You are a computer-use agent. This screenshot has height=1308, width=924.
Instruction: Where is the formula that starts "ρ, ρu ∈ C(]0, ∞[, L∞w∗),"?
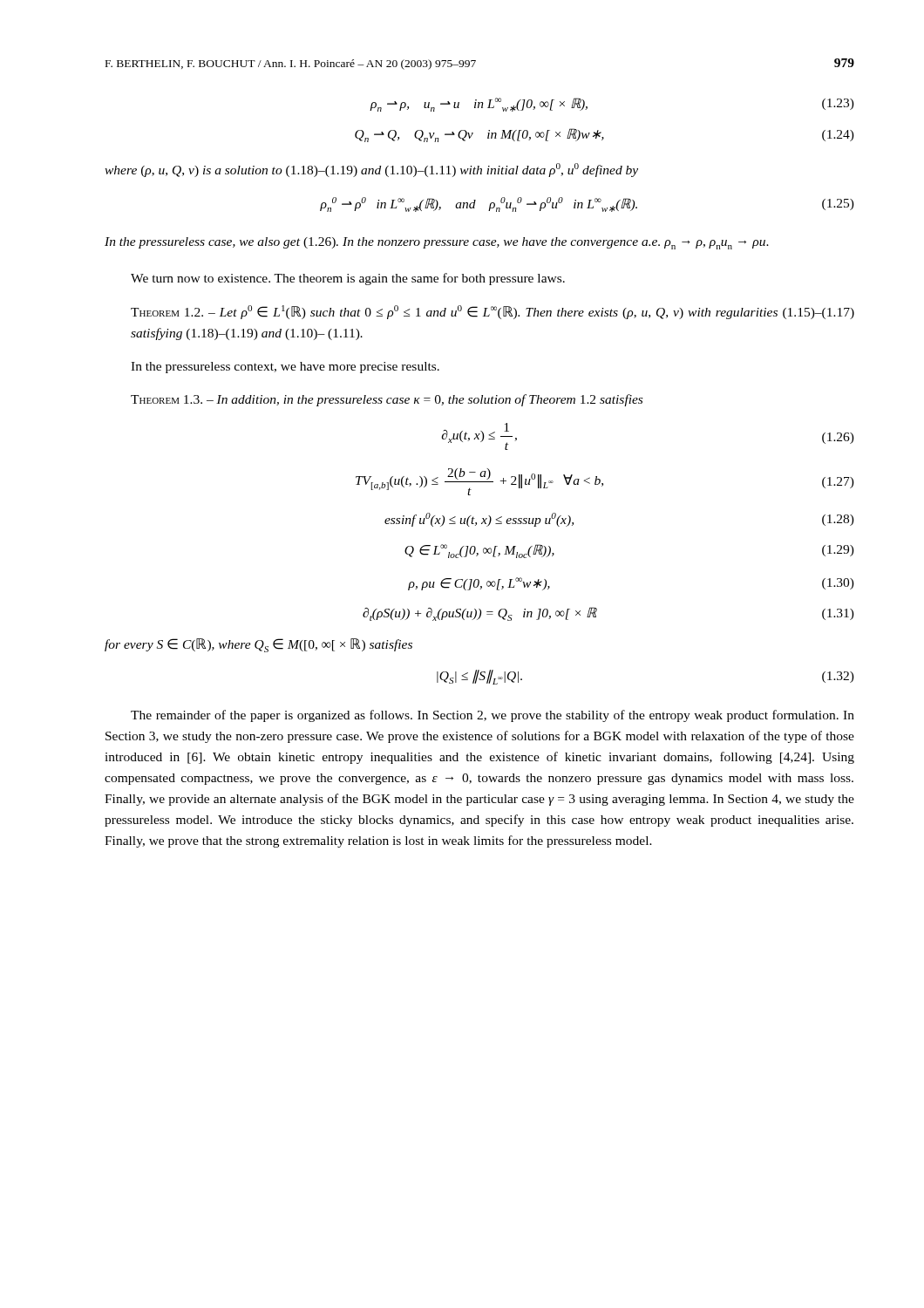click(x=478, y=584)
